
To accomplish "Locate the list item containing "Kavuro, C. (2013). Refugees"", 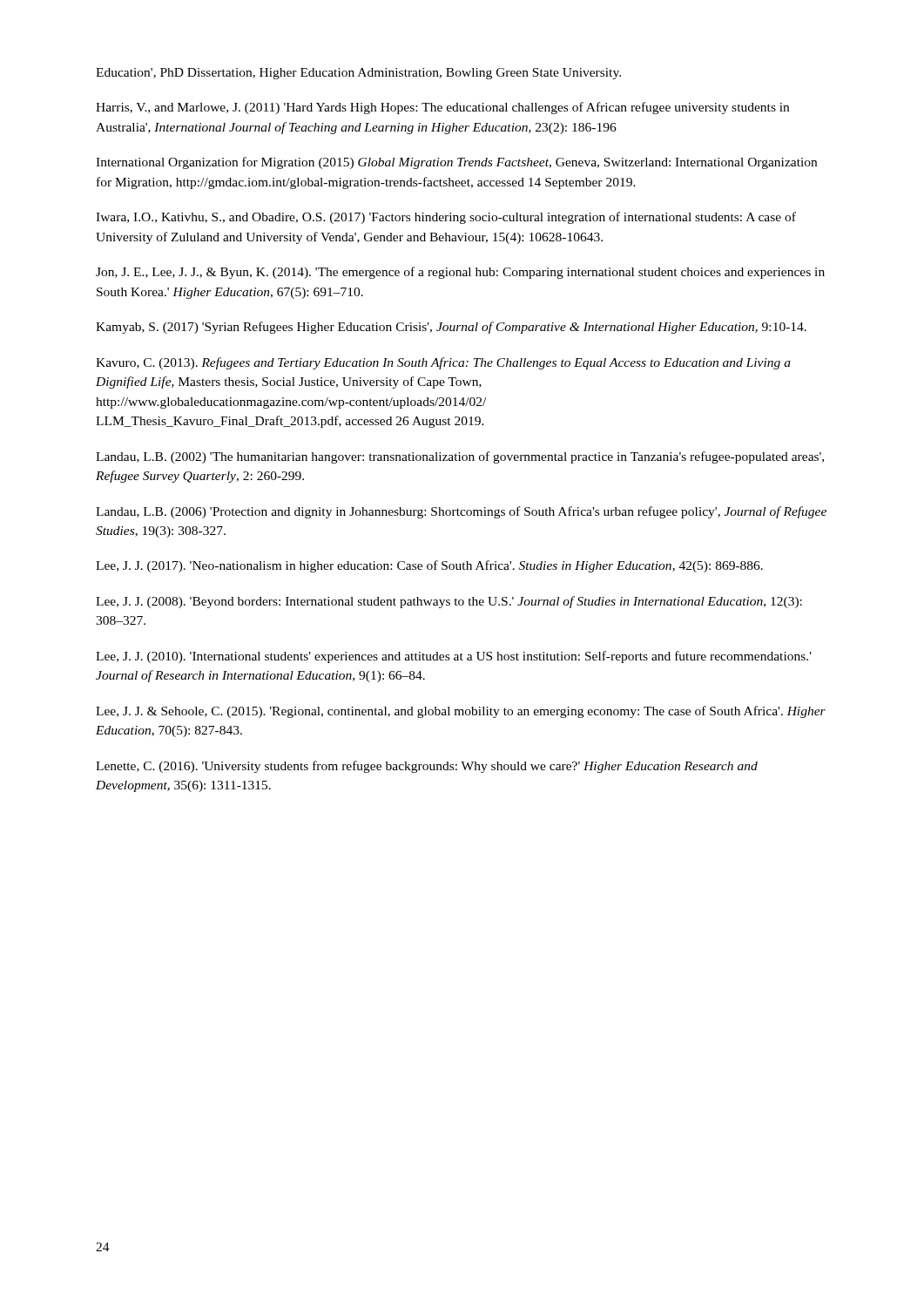I will pos(443,391).
